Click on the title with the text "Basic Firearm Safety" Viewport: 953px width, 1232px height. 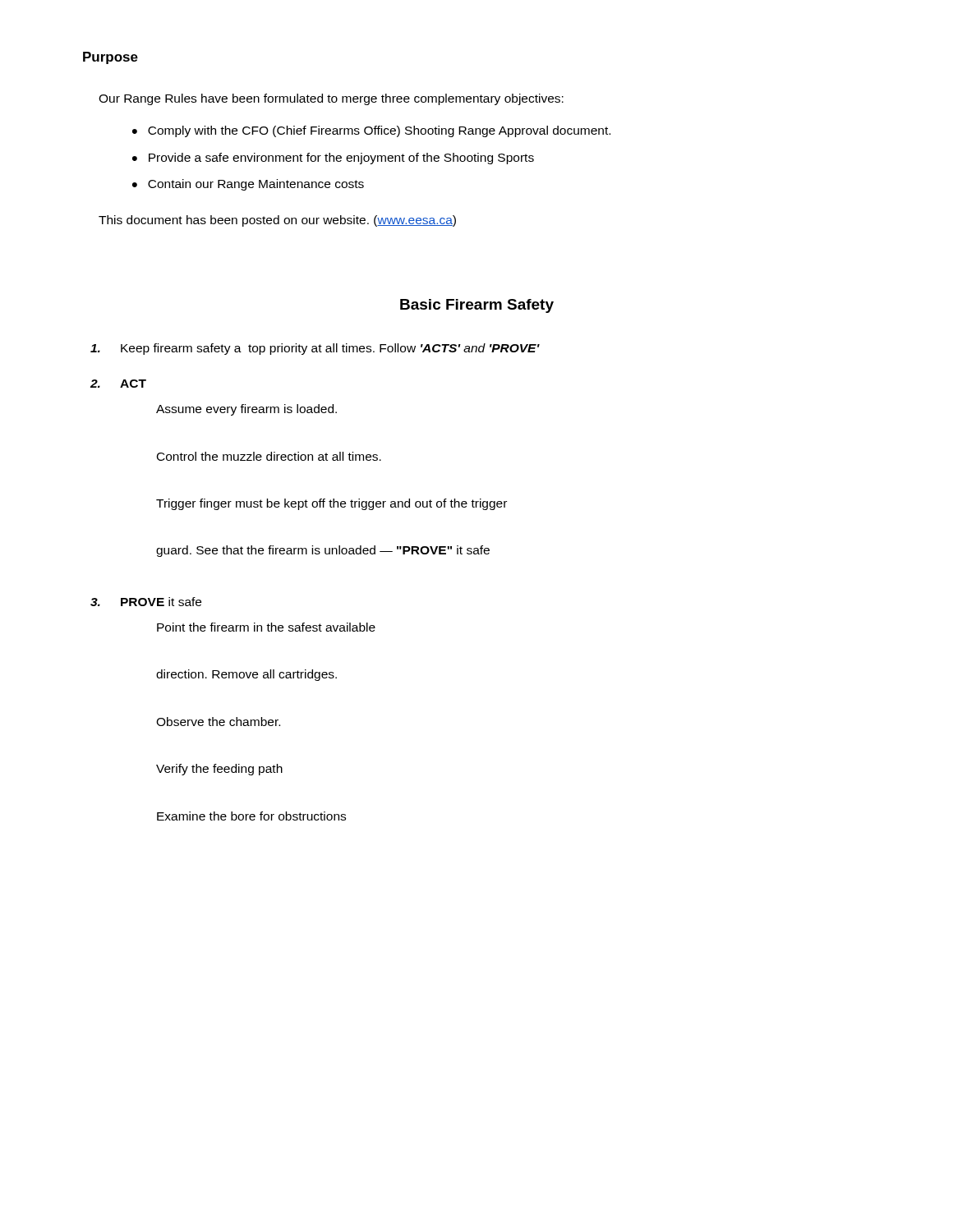[x=476, y=304]
